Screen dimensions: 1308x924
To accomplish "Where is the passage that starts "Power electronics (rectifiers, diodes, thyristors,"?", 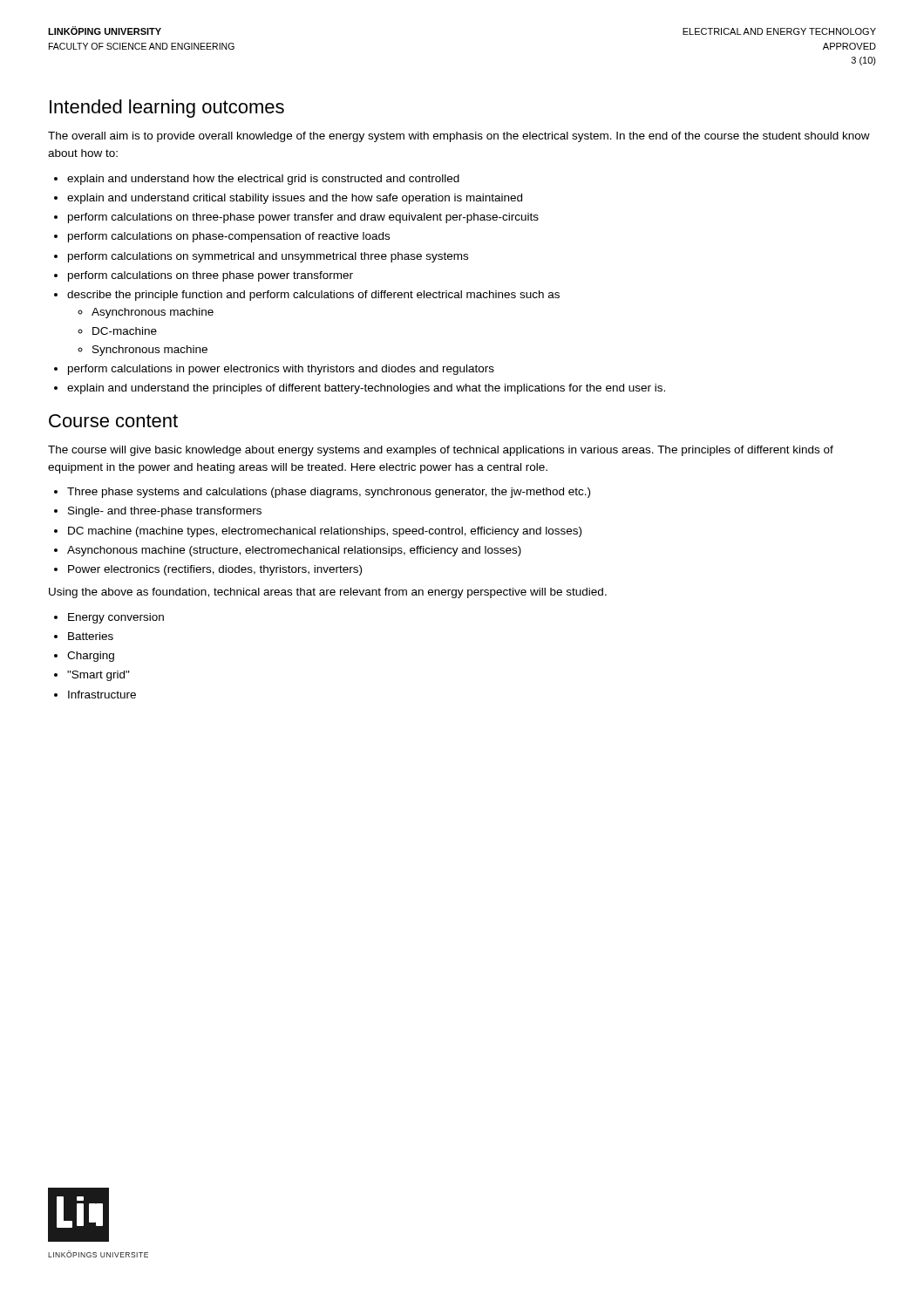I will point(215,569).
